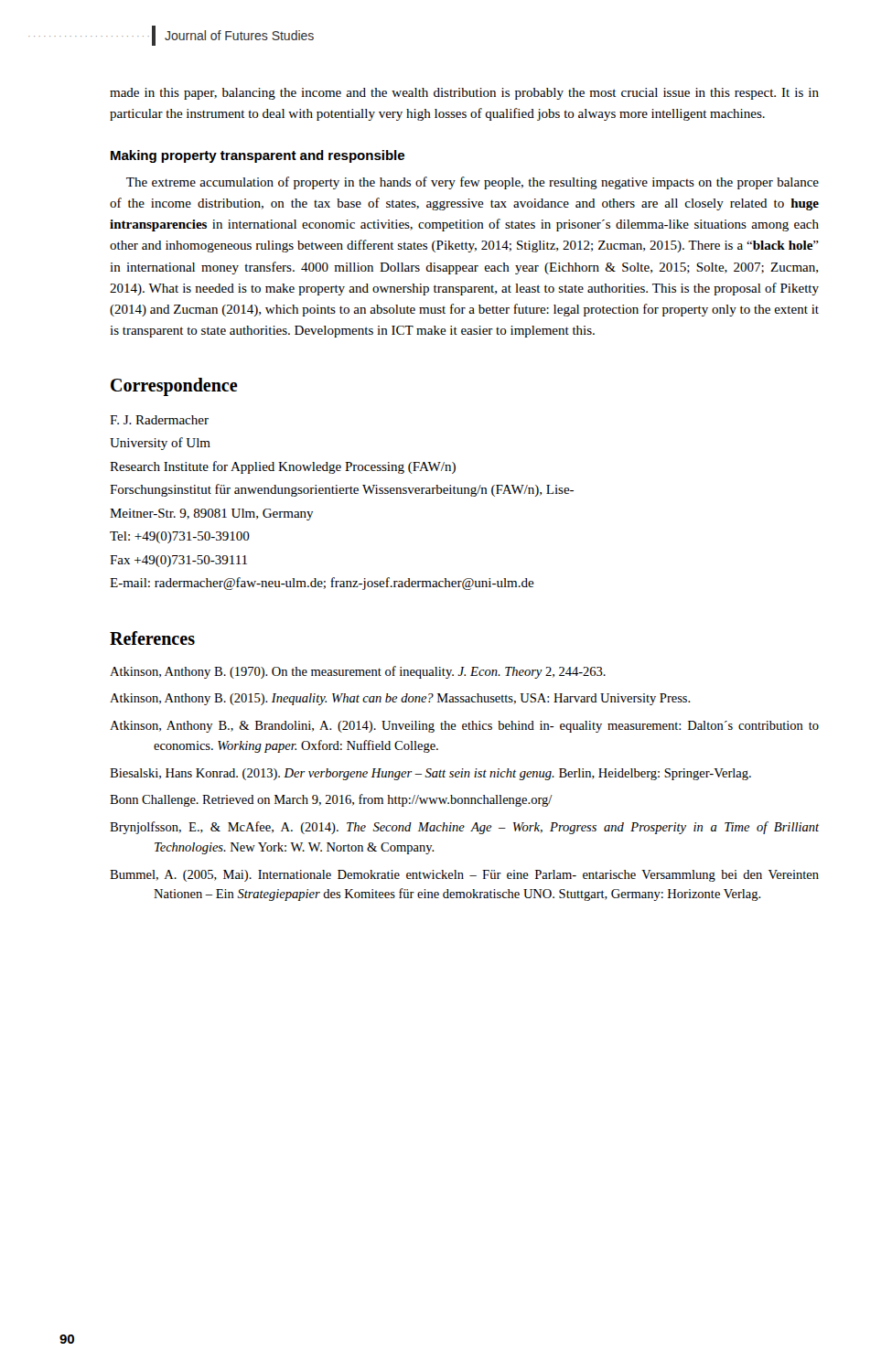The height and width of the screenshot is (1372, 892).
Task: Locate the text starting "Atkinson, Anthony B. (2015). Inequality. What can"
Action: [400, 698]
